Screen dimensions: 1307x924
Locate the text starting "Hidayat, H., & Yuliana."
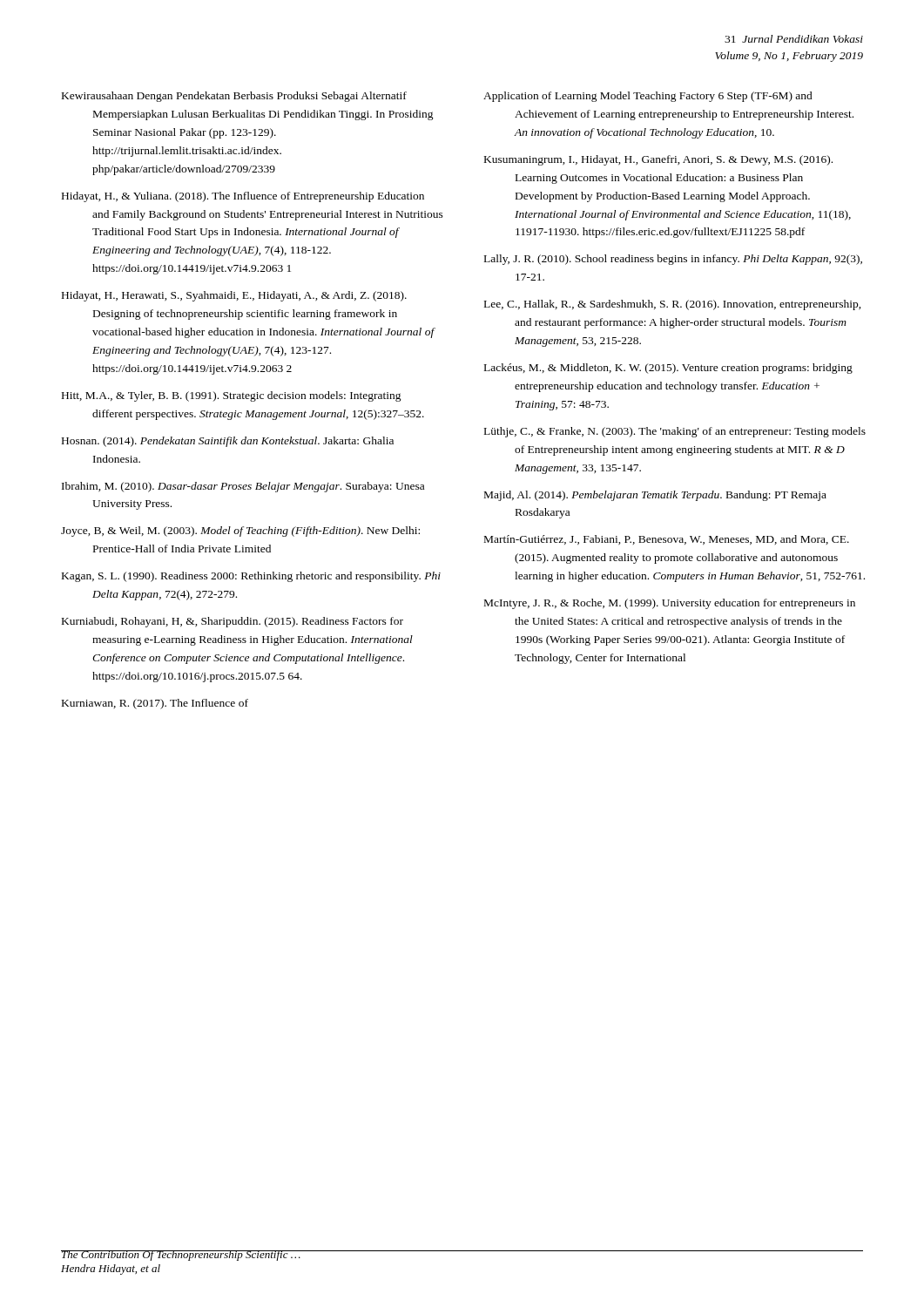click(x=252, y=232)
